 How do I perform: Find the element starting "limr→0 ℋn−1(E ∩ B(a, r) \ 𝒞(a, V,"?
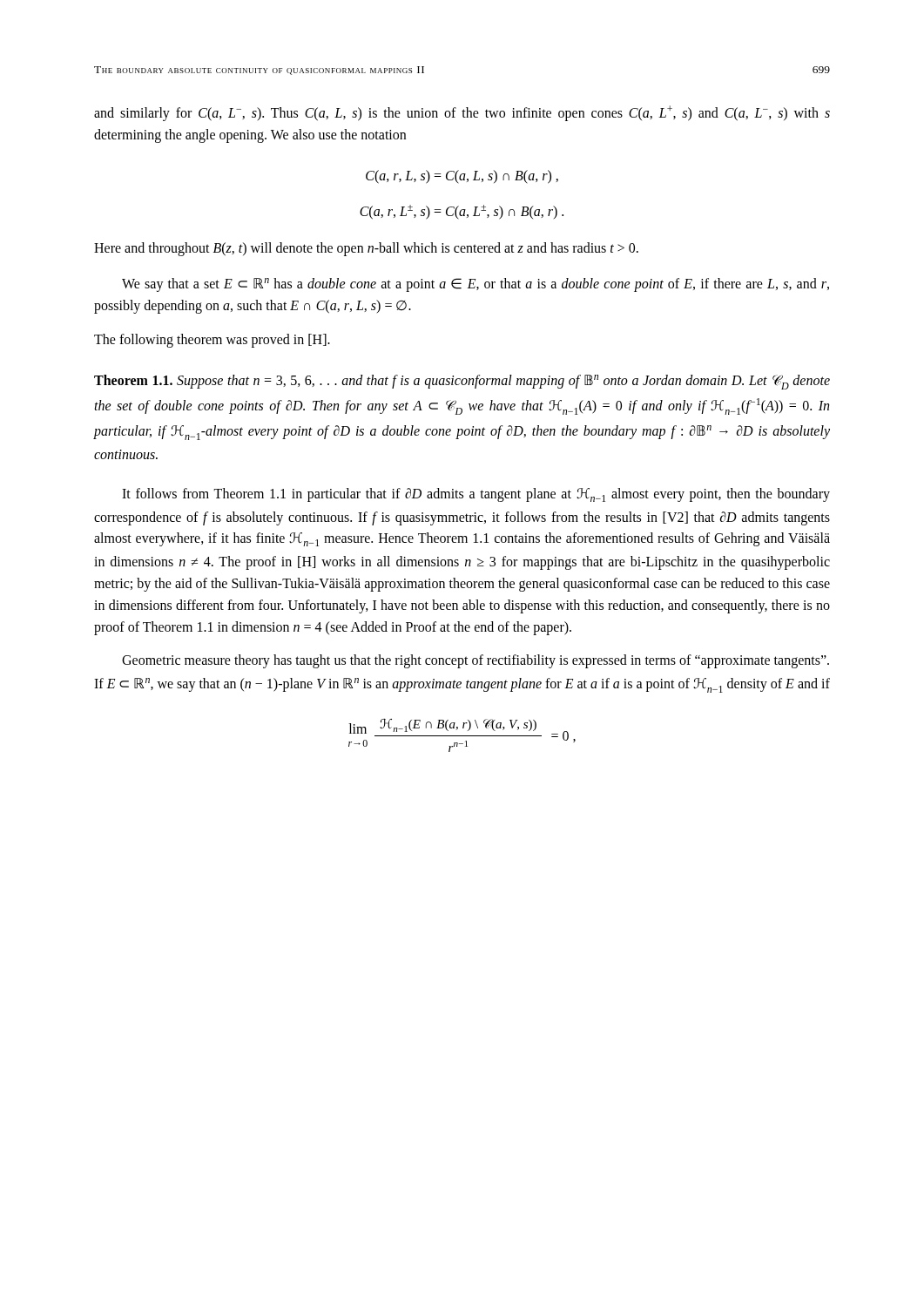(x=462, y=736)
